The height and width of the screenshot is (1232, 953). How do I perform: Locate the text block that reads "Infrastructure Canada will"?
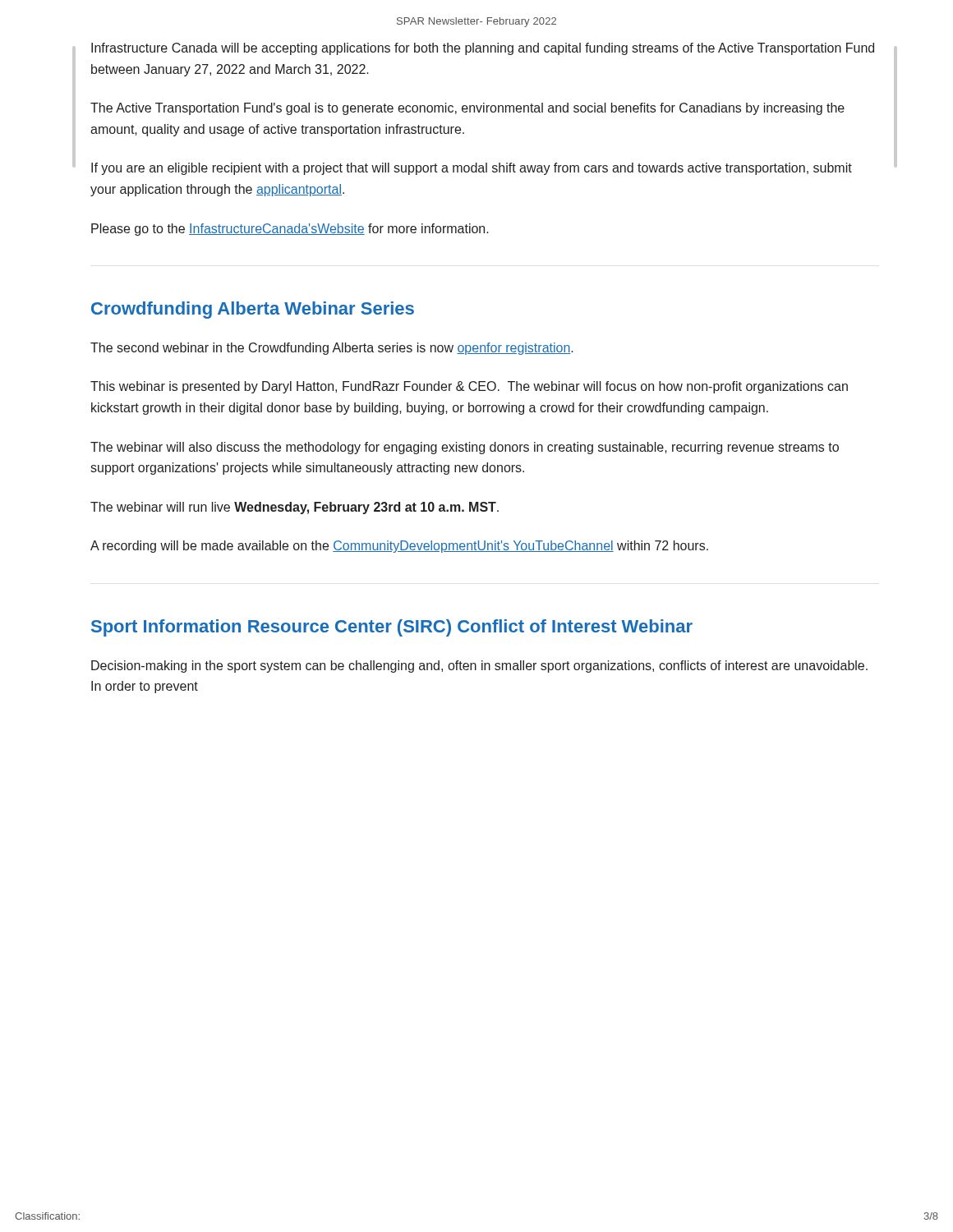pyautogui.click(x=483, y=59)
